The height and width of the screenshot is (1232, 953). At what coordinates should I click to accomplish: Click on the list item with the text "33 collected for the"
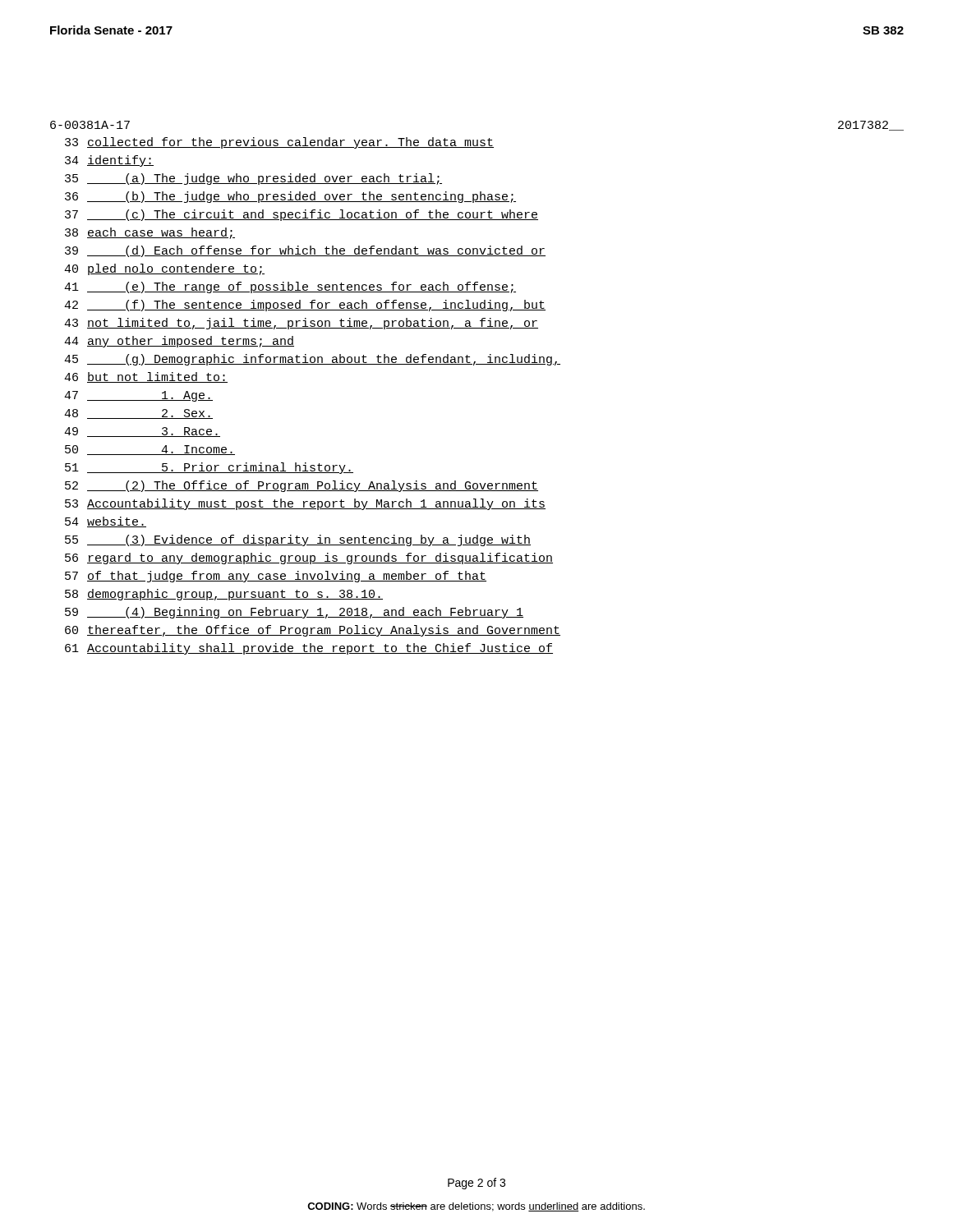coord(272,143)
